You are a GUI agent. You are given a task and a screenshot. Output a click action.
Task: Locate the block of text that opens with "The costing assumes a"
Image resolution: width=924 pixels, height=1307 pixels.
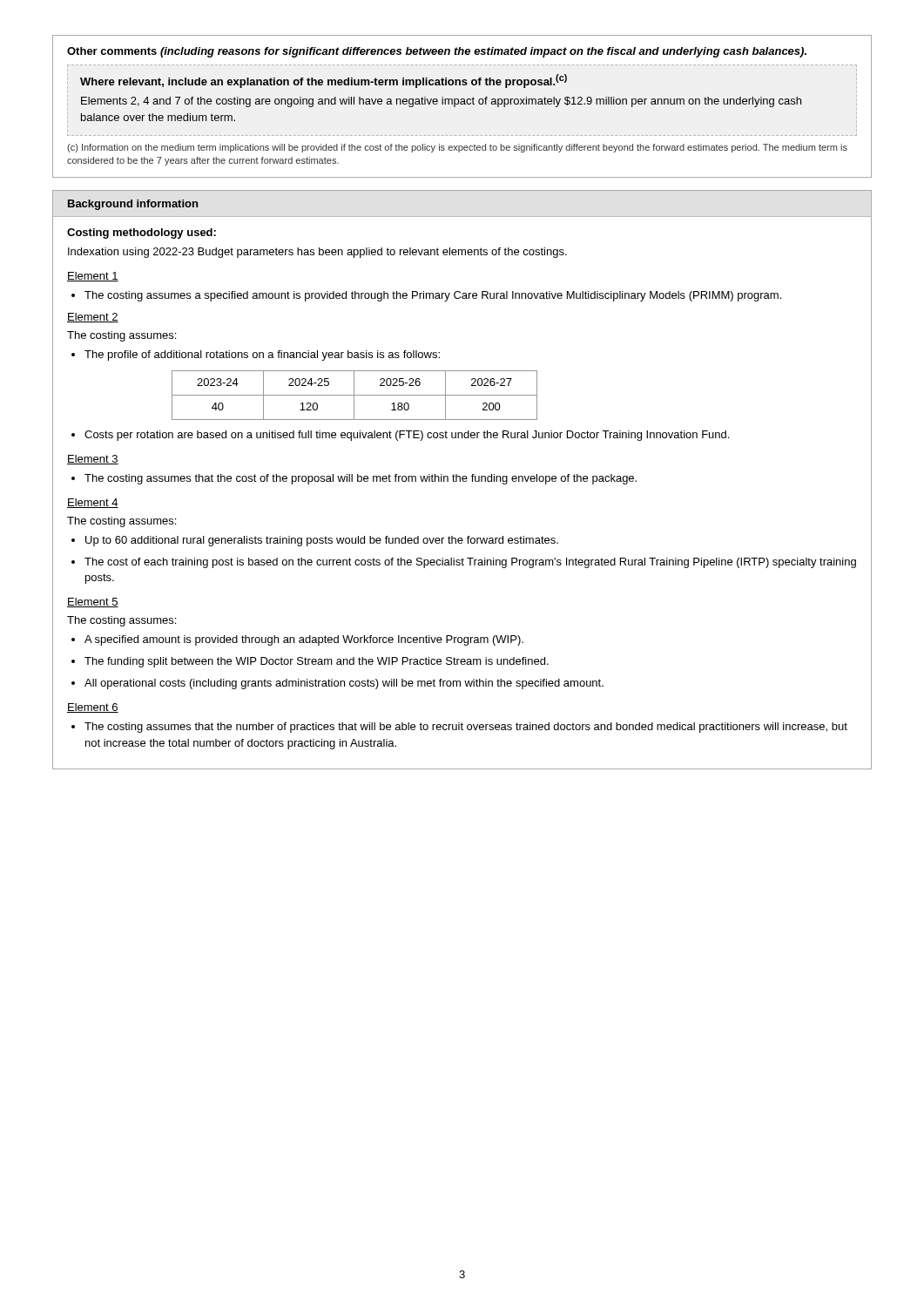click(433, 295)
